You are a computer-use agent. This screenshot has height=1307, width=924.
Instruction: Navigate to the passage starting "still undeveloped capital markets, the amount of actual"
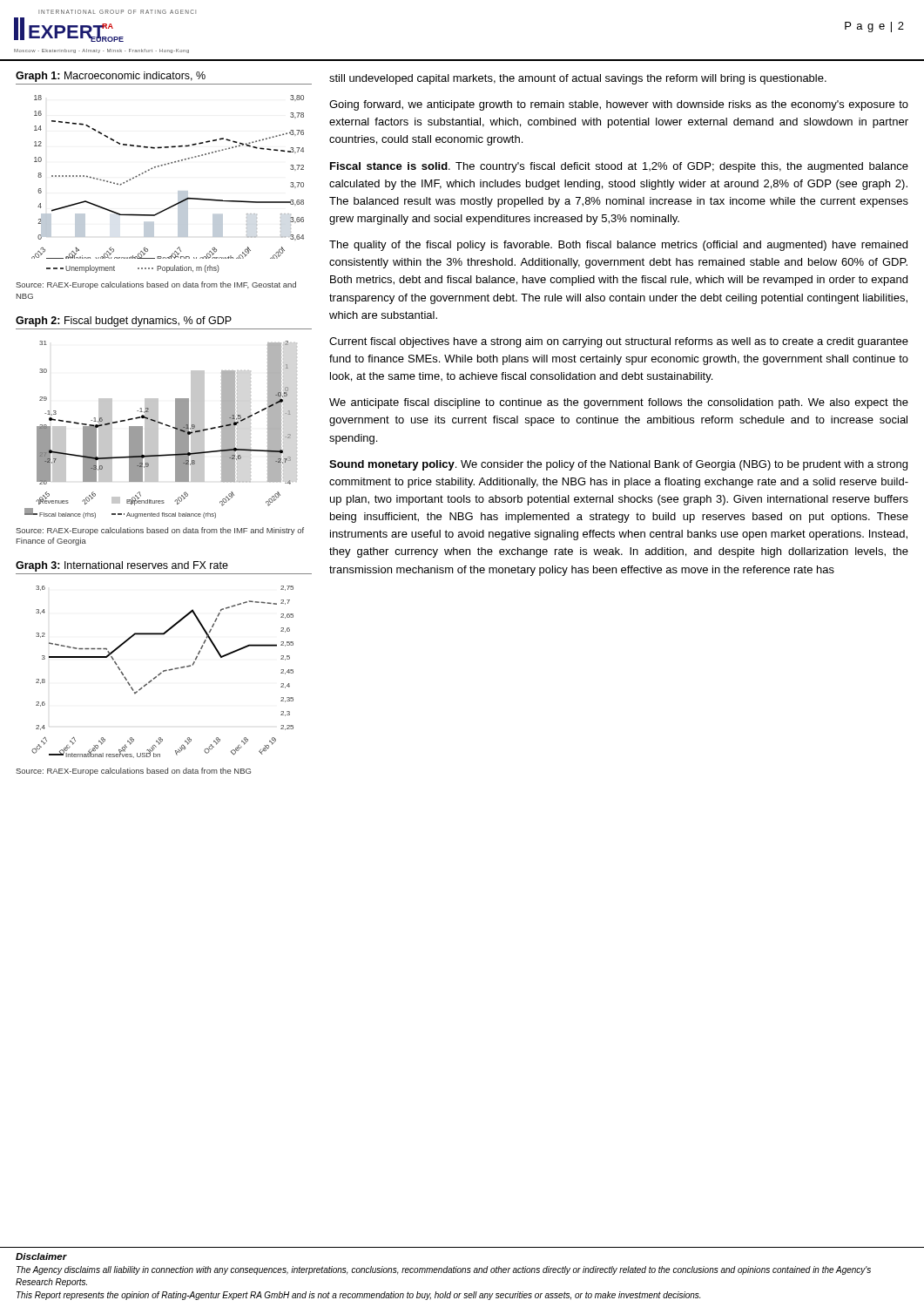pos(578,78)
